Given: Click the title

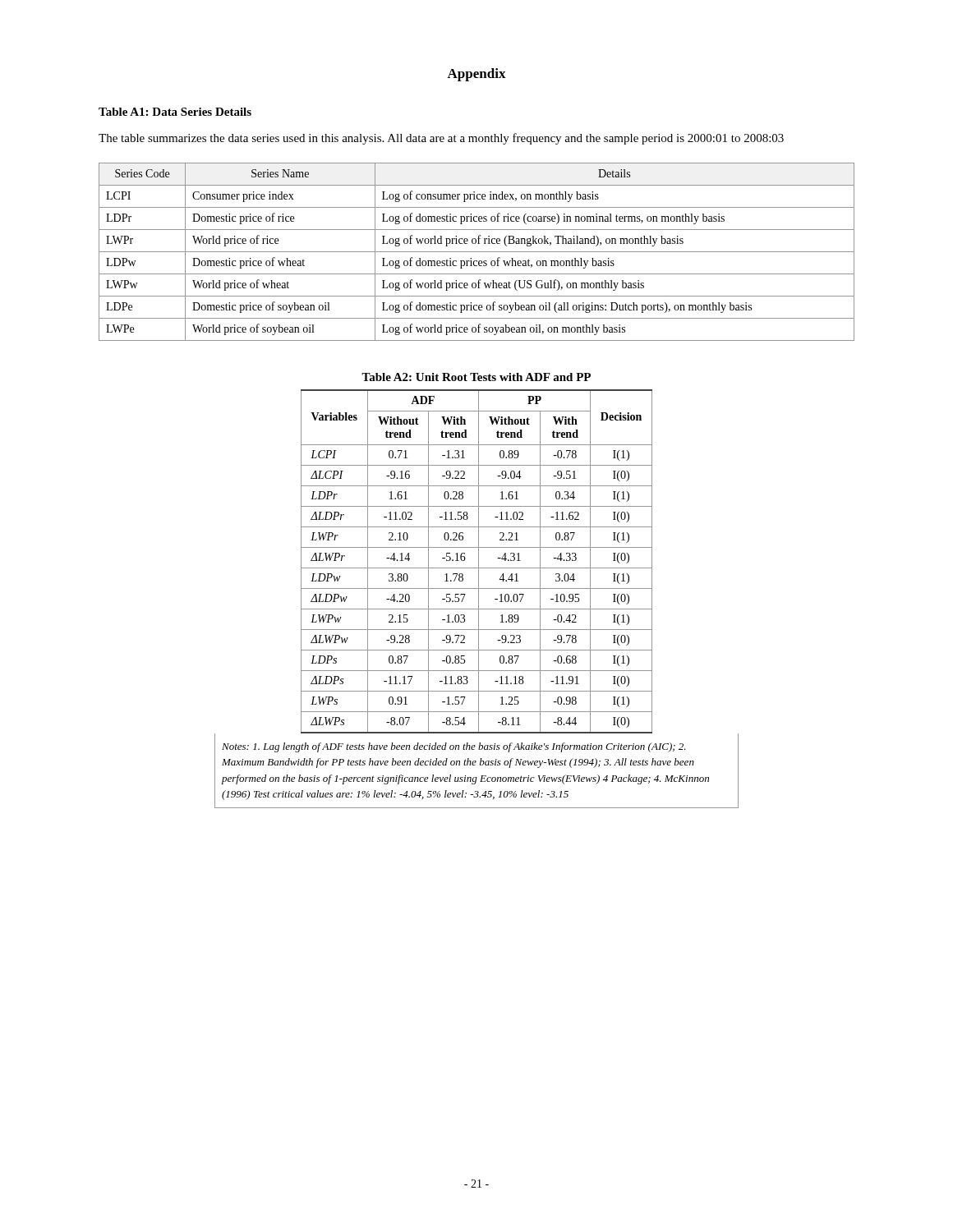Looking at the screenshot, I should pyautogui.click(x=476, y=74).
